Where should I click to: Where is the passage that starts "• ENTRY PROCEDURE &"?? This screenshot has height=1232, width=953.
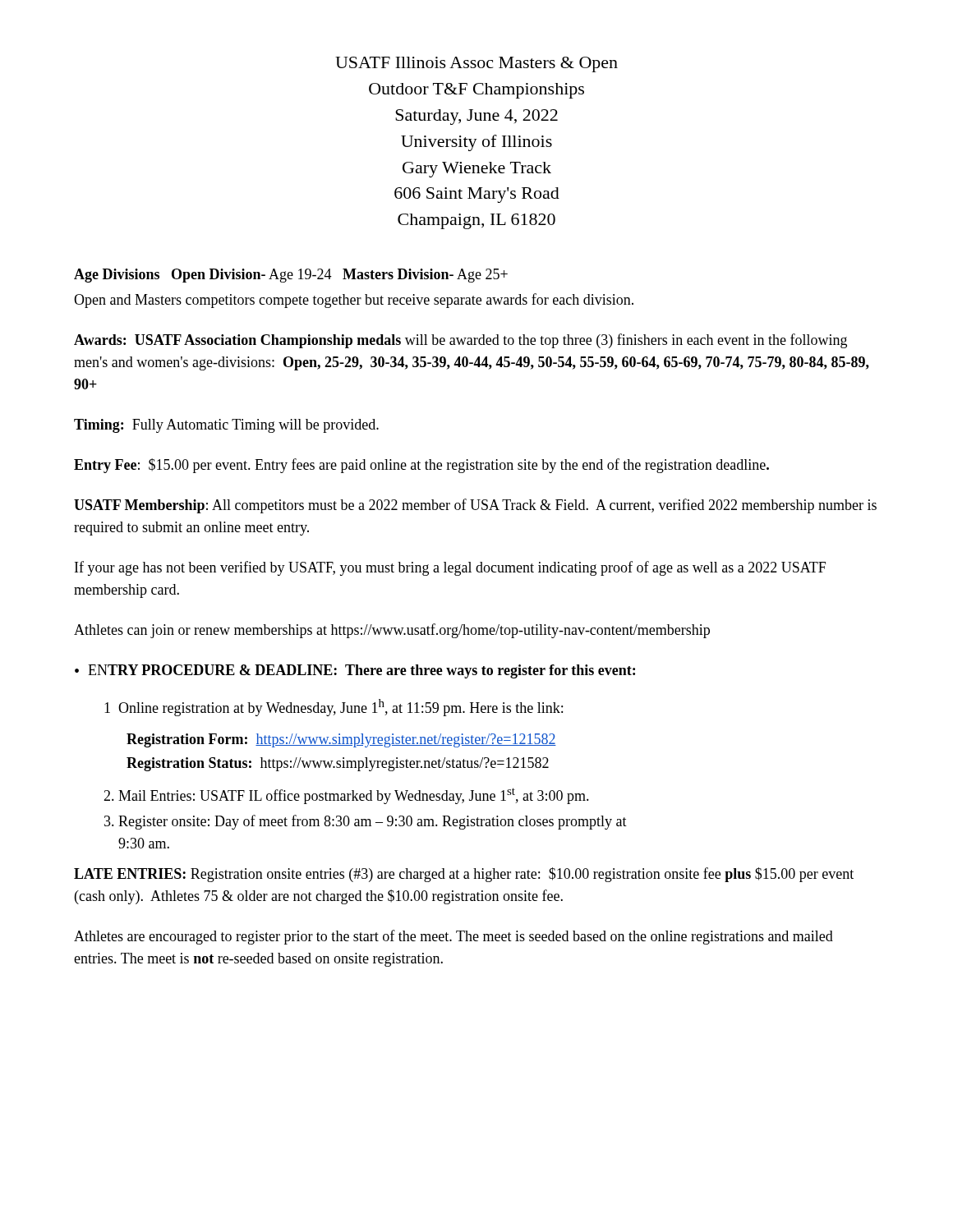pos(355,671)
